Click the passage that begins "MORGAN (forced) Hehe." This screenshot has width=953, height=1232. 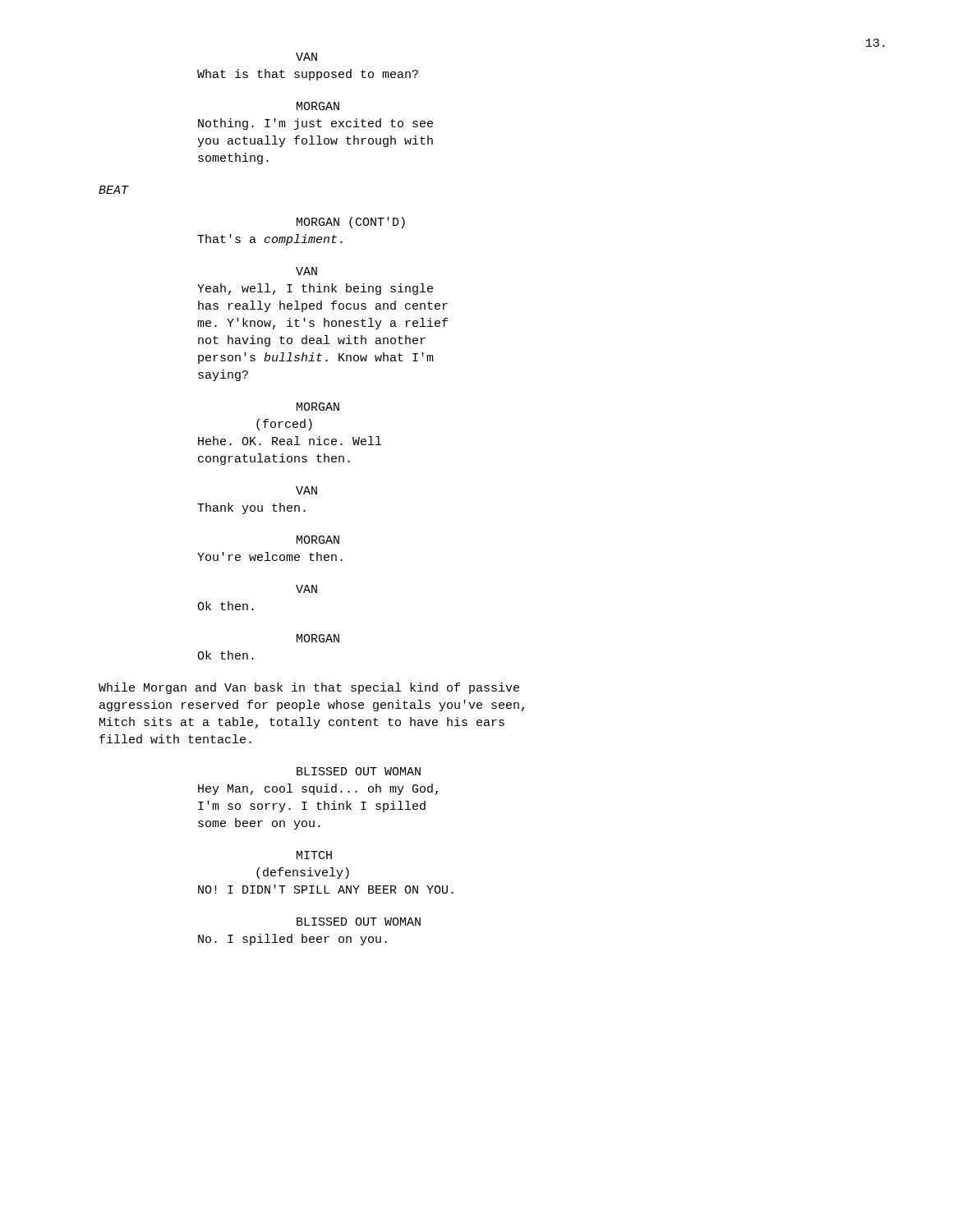pyautogui.click(x=318, y=407)
